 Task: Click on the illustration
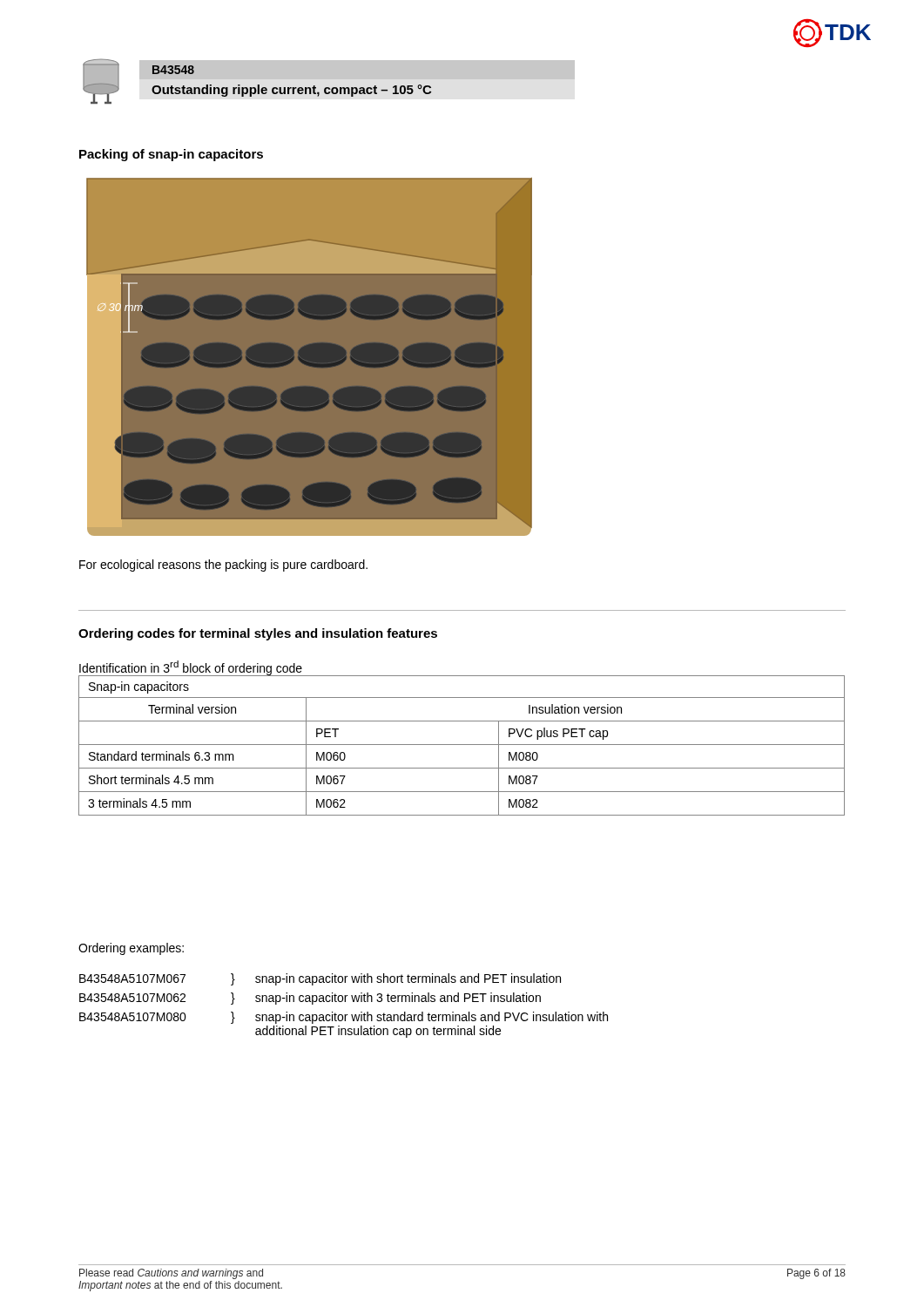pos(101,80)
